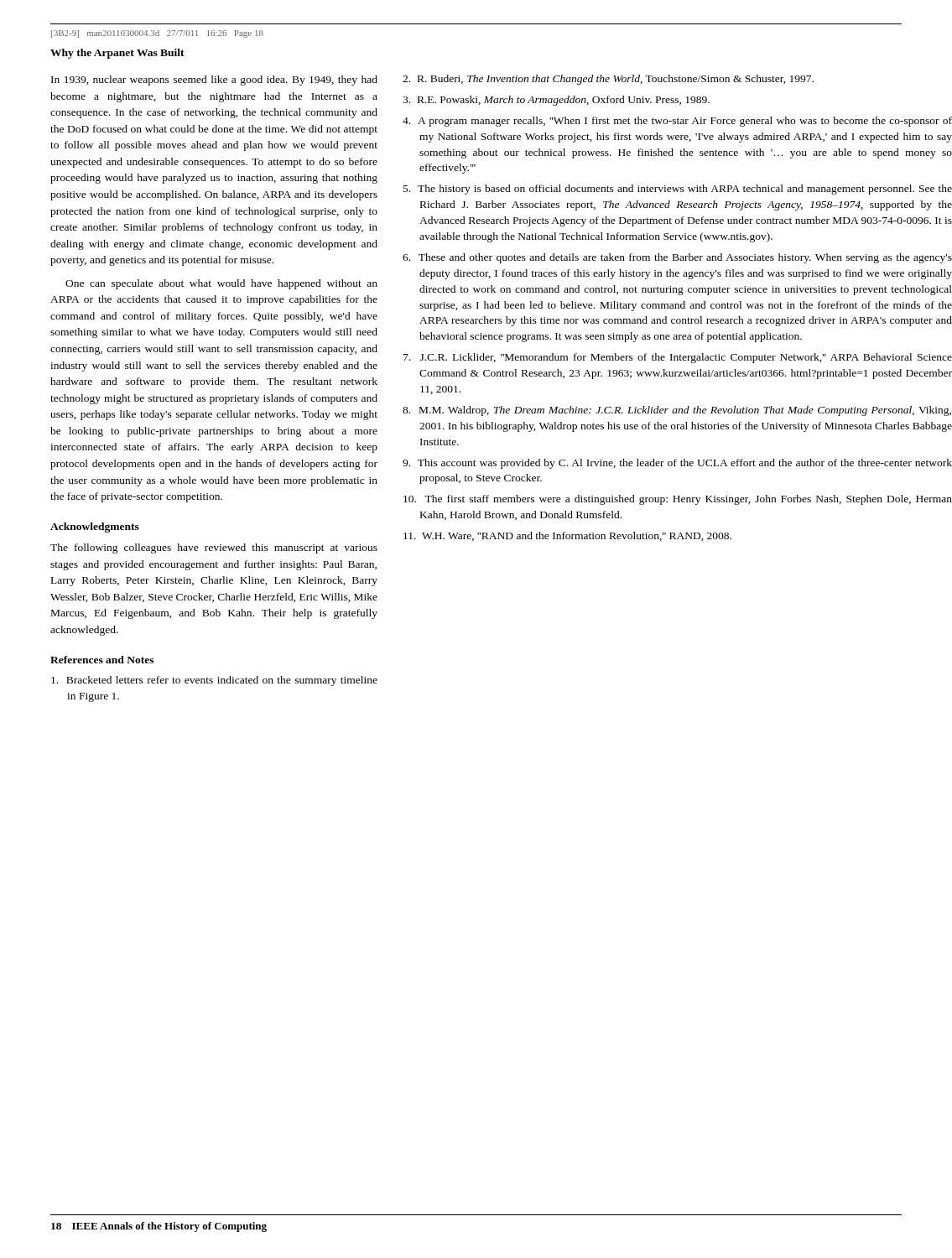Find the block on this page that starts "9. This account was provided by"
The height and width of the screenshot is (1258, 952).
point(677,471)
